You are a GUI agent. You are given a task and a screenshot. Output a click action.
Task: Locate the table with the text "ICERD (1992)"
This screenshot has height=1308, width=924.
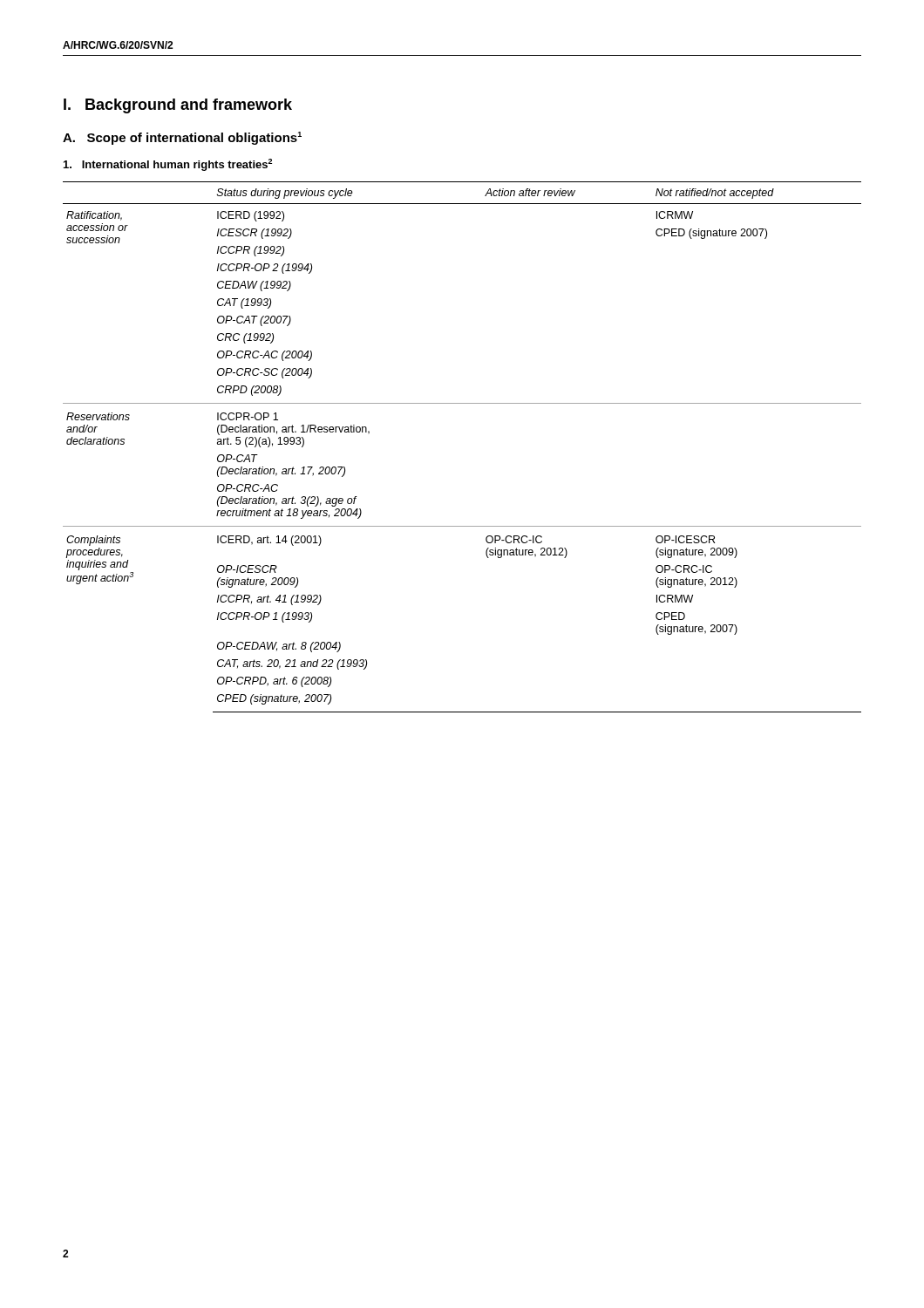462,447
